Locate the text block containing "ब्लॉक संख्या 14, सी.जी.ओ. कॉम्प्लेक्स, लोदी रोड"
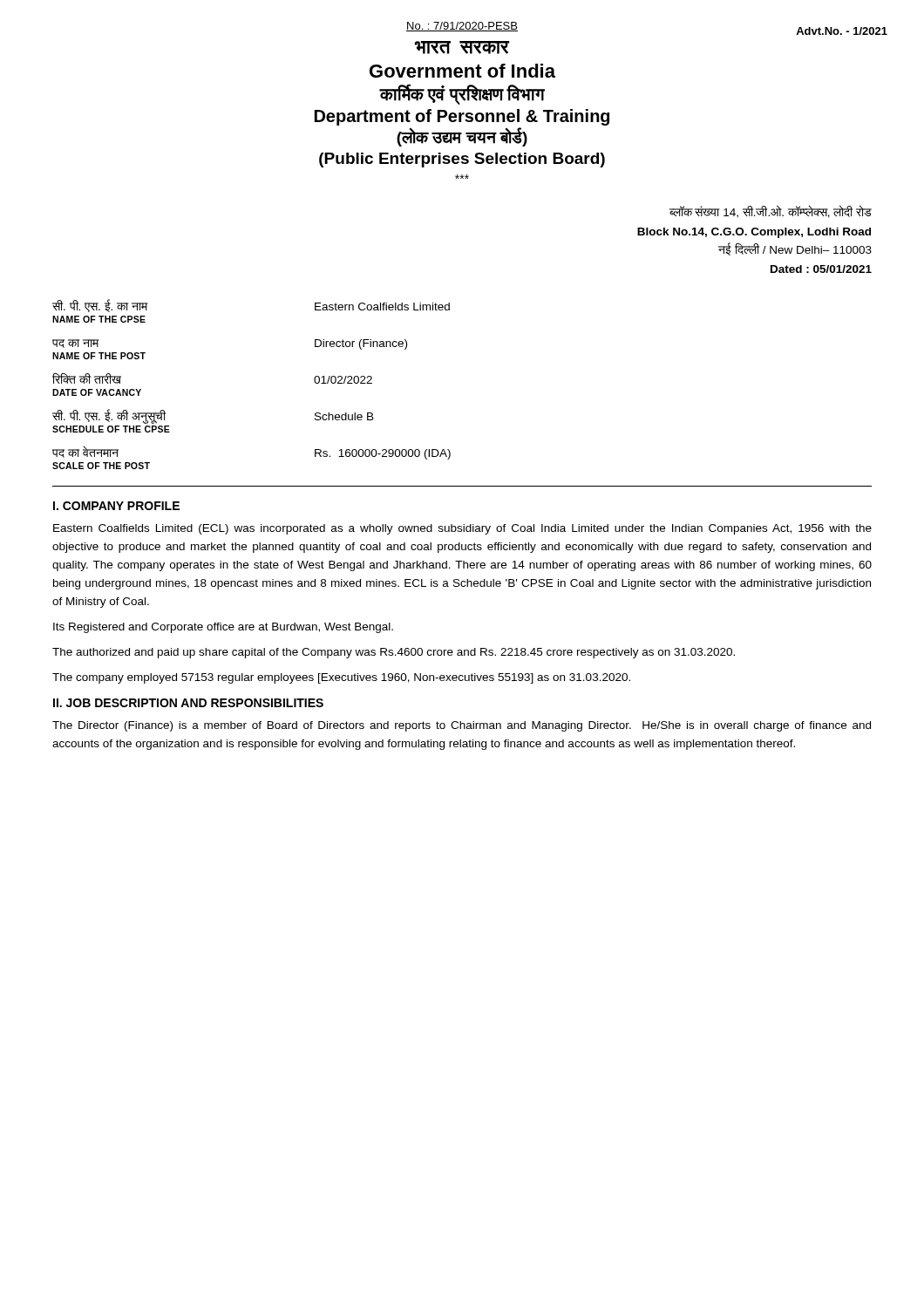 tap(754, 241)
